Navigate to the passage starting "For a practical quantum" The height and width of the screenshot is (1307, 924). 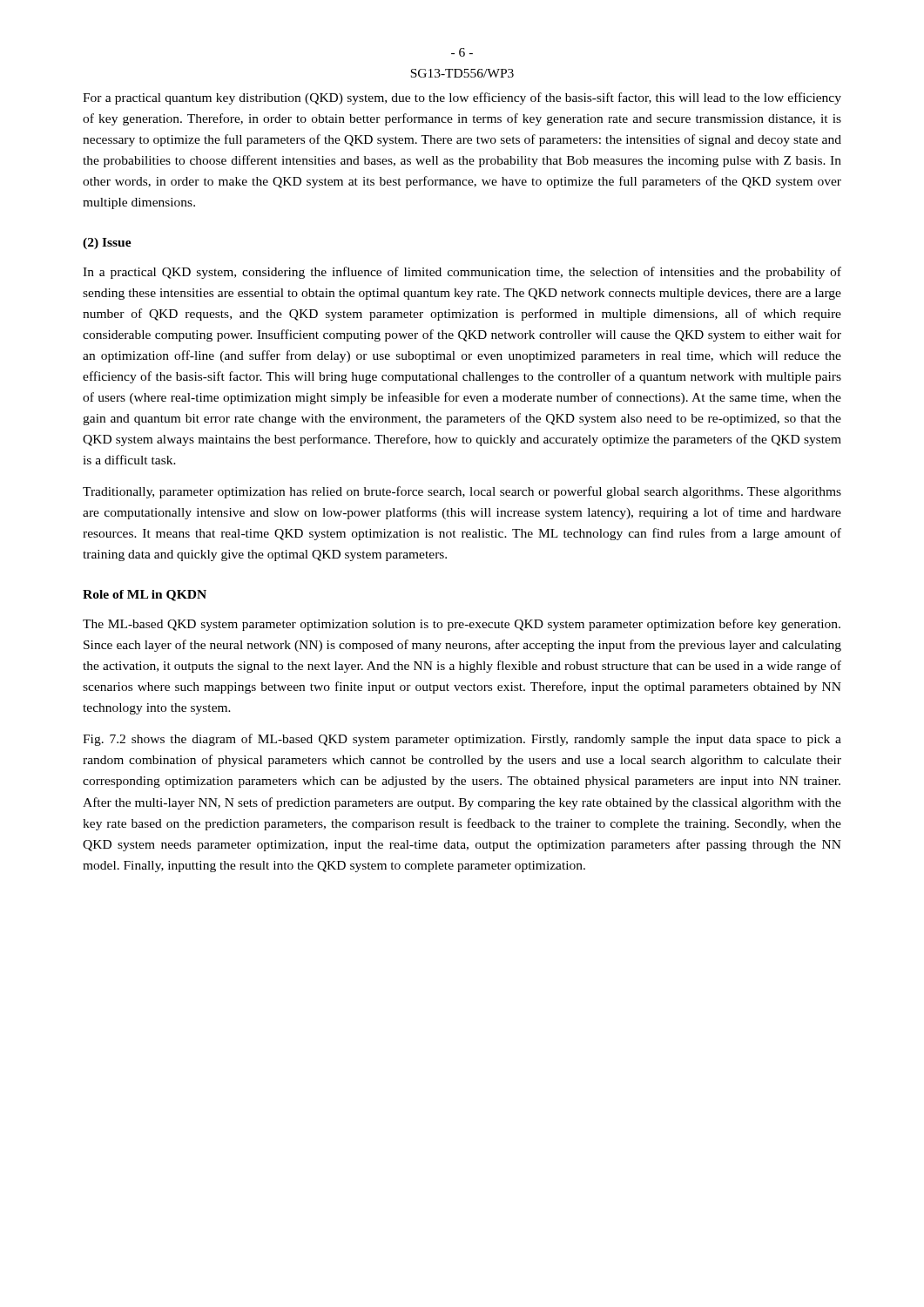click(462, 150)
